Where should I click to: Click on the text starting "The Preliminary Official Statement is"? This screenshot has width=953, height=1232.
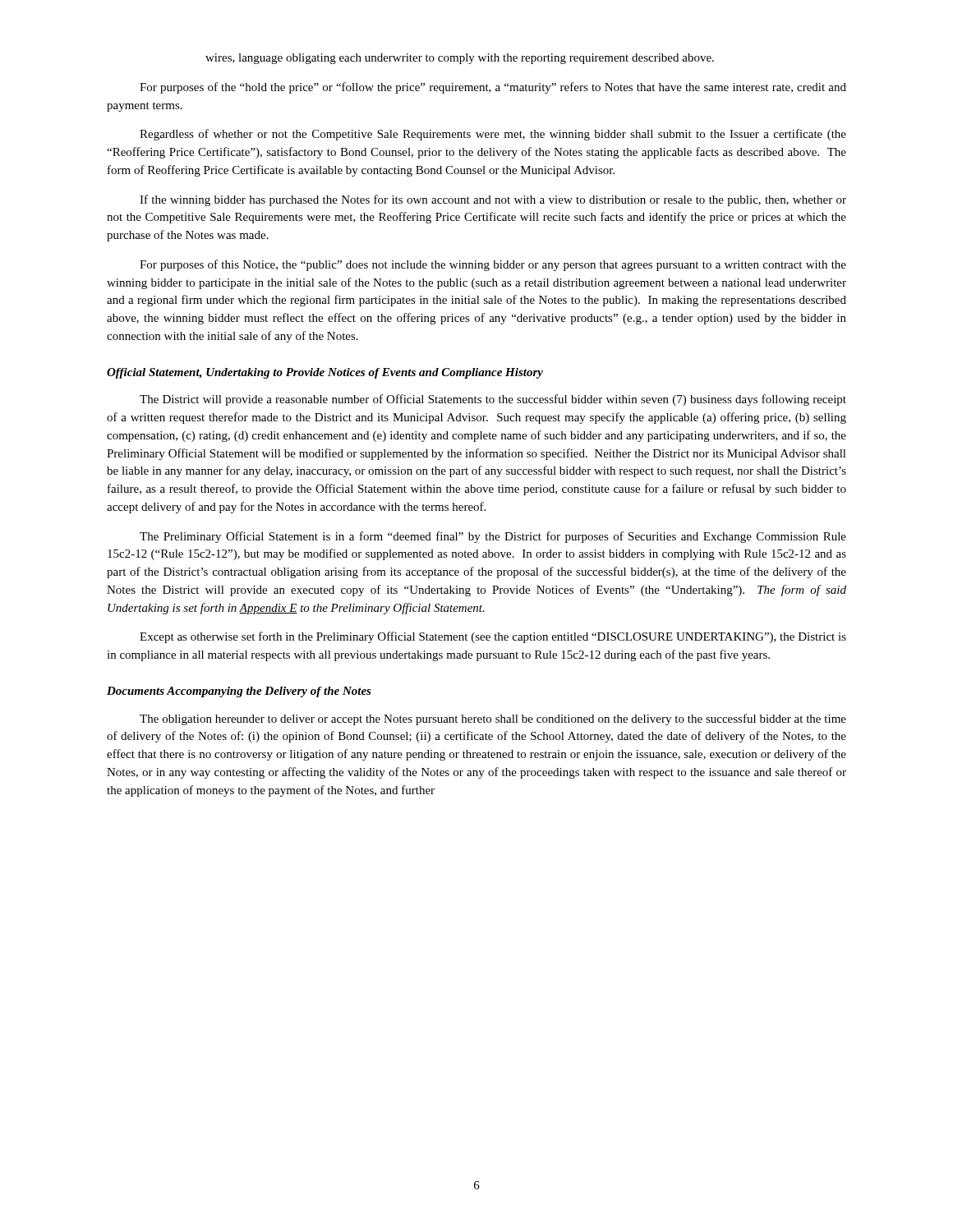tap(476, 572)
